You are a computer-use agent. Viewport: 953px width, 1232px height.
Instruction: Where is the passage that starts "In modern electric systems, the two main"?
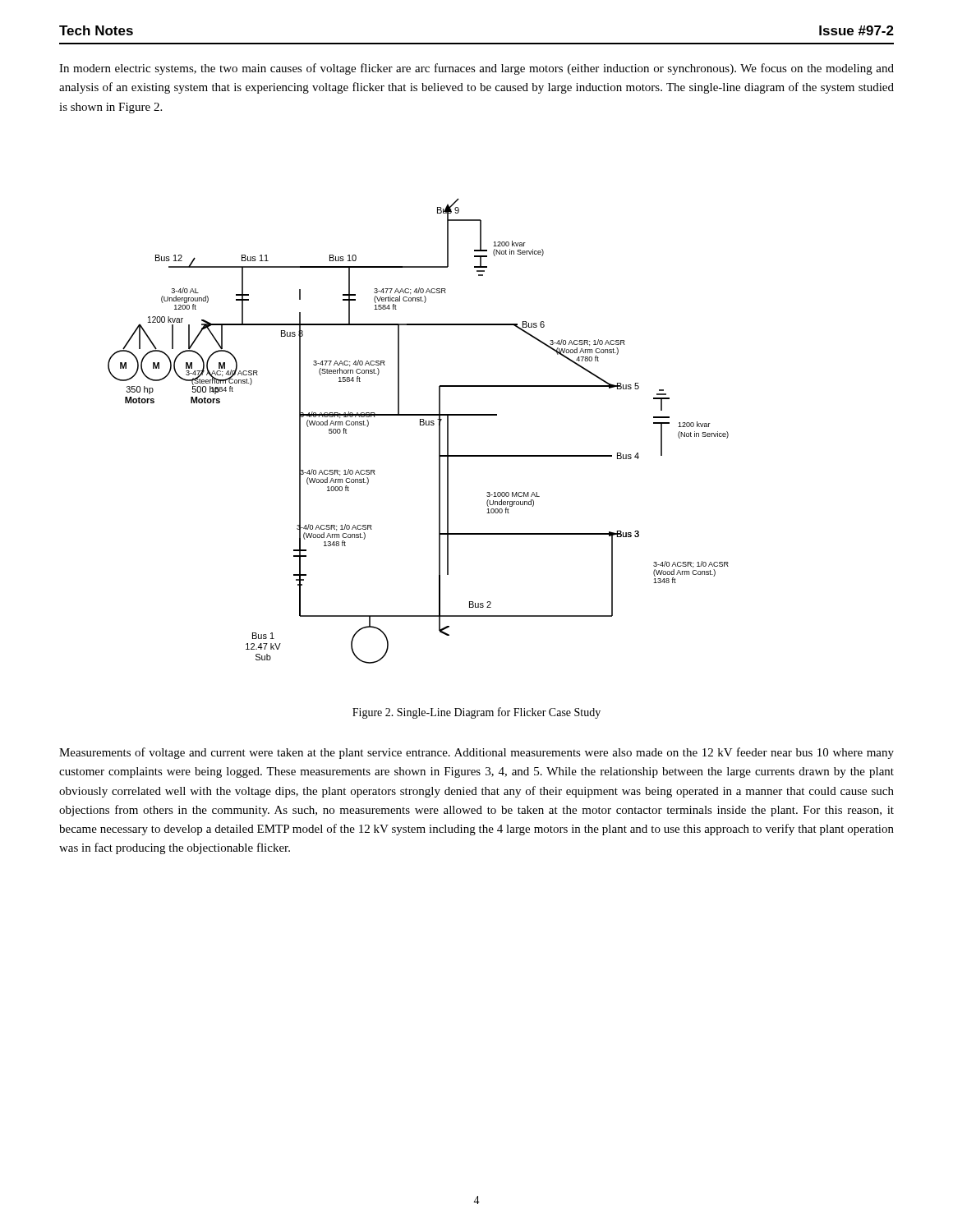click(476, 87)
